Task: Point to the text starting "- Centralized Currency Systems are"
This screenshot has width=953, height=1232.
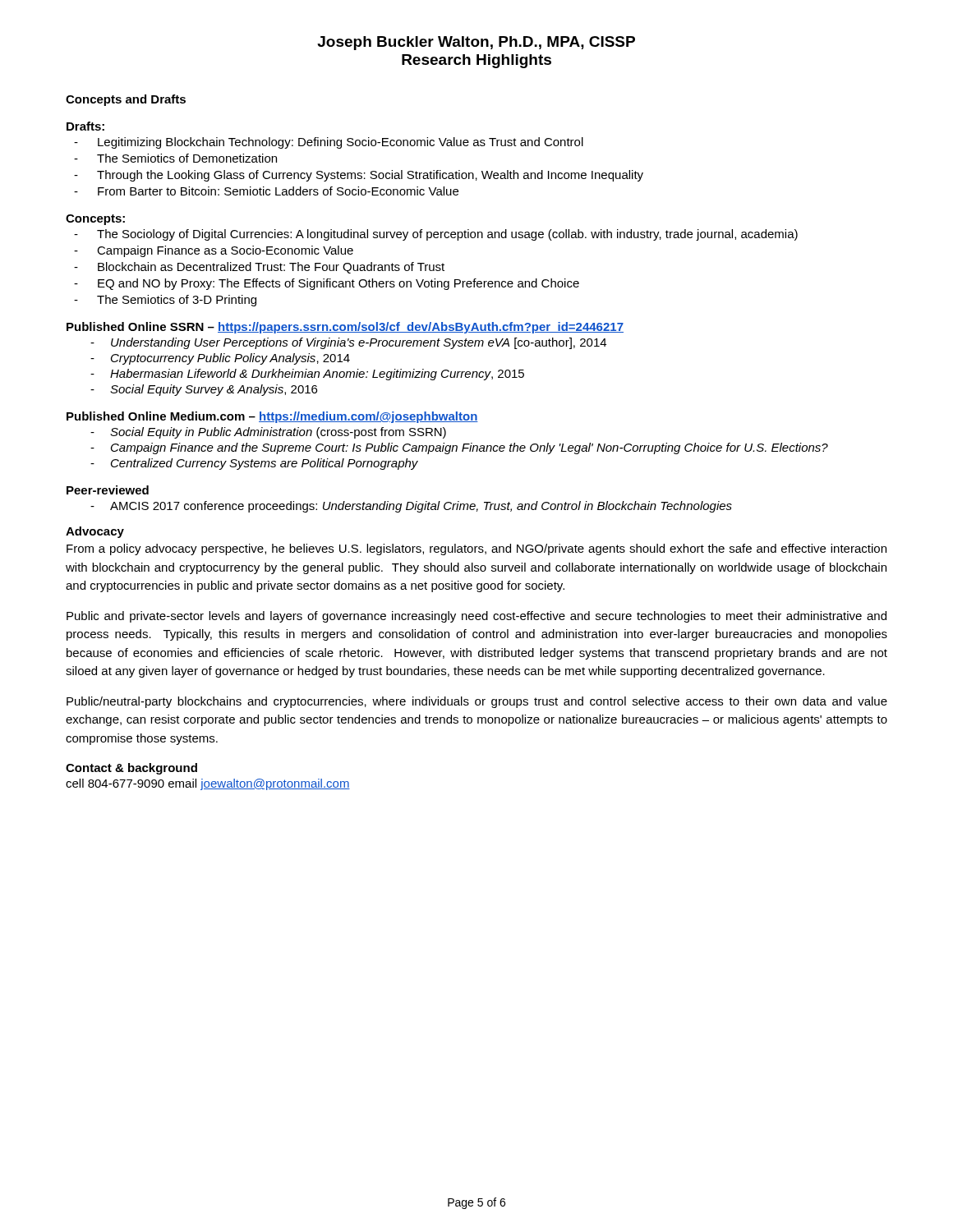Action: [254, 464]
